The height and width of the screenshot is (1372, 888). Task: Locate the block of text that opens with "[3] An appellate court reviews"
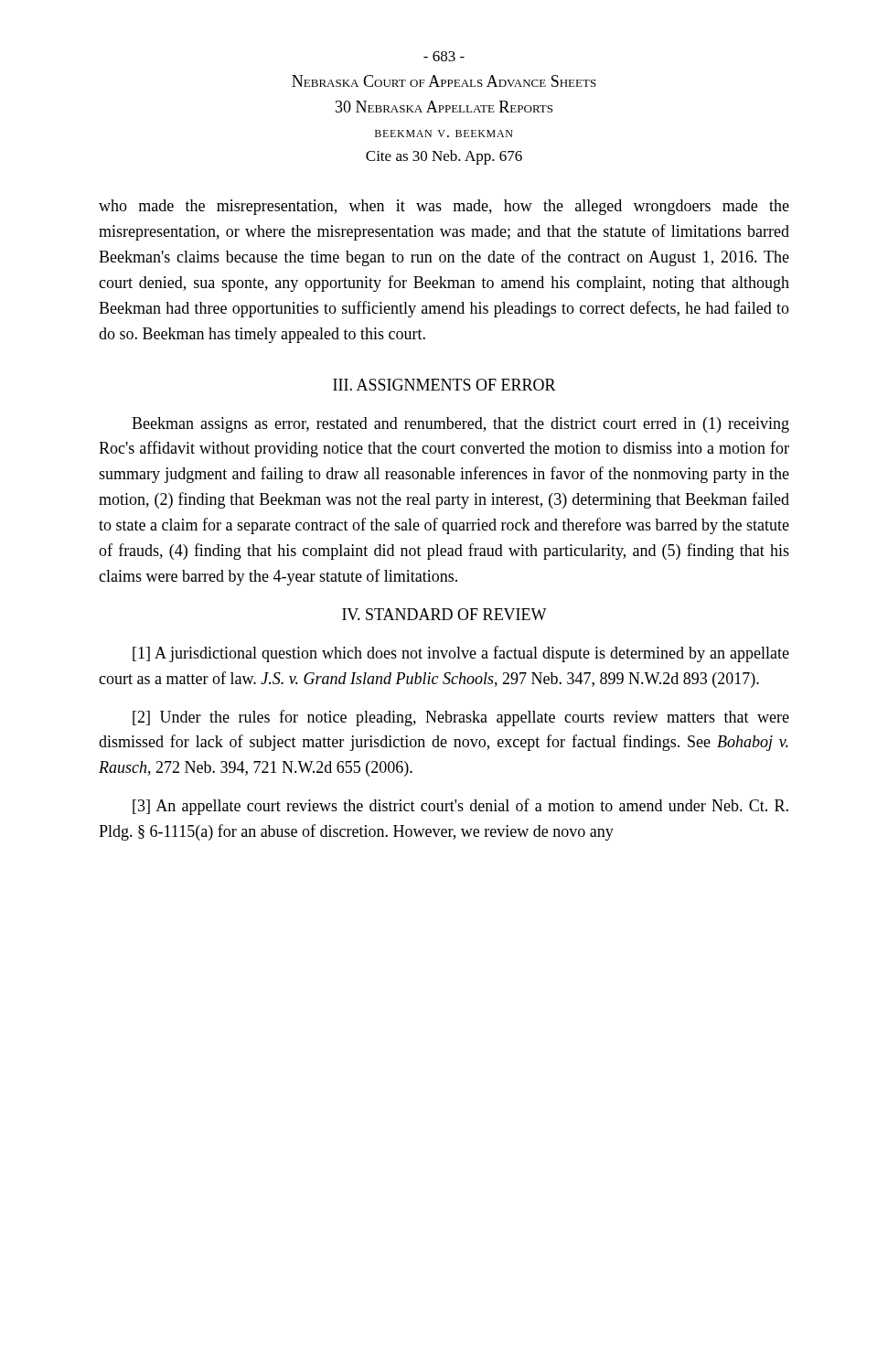click(444, 819)
